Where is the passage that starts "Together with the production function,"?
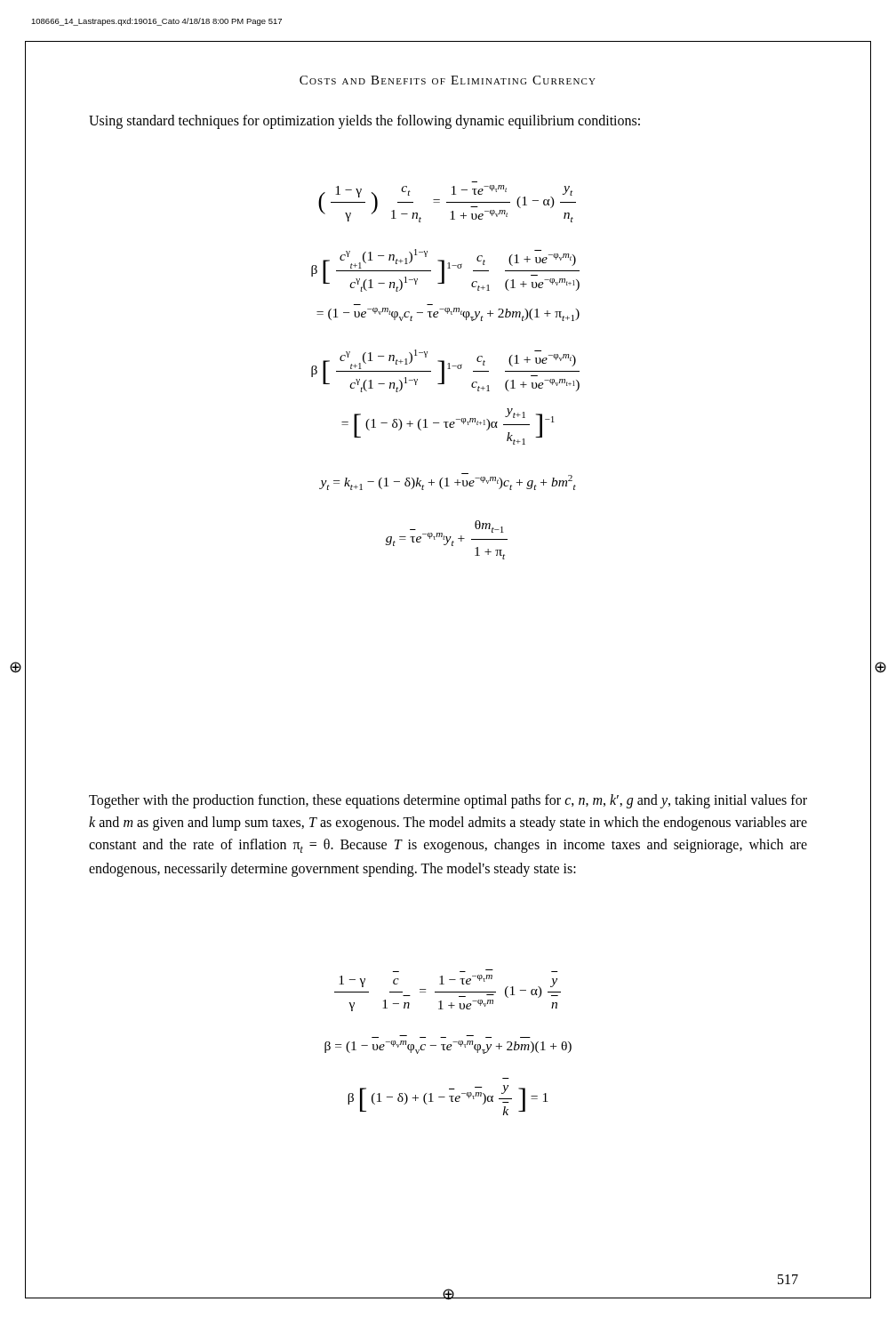This screenshot has height=1334, width=896. (x=448, y=834)
